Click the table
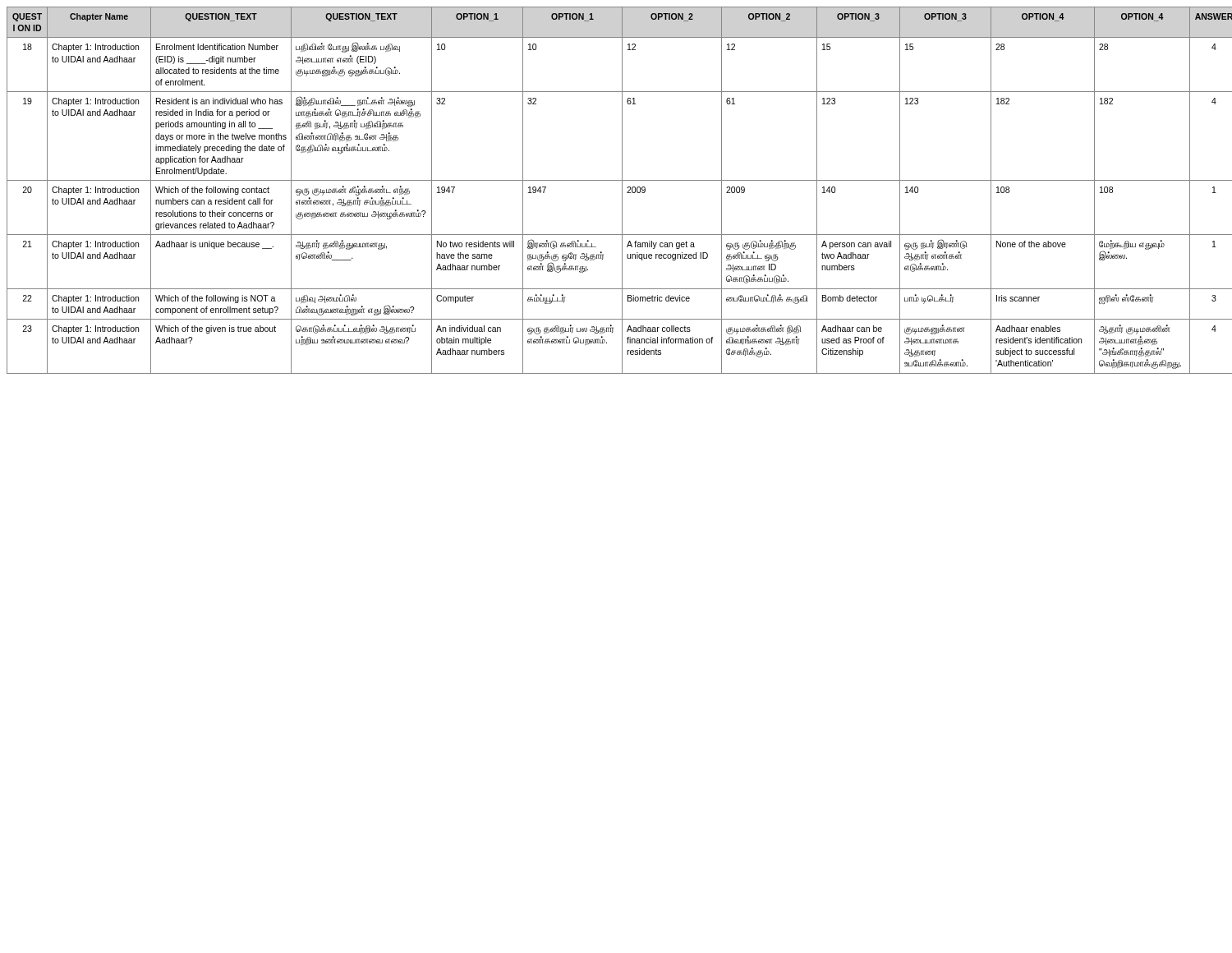This screenshot has width=1232, height=953. tap(616, 190)
